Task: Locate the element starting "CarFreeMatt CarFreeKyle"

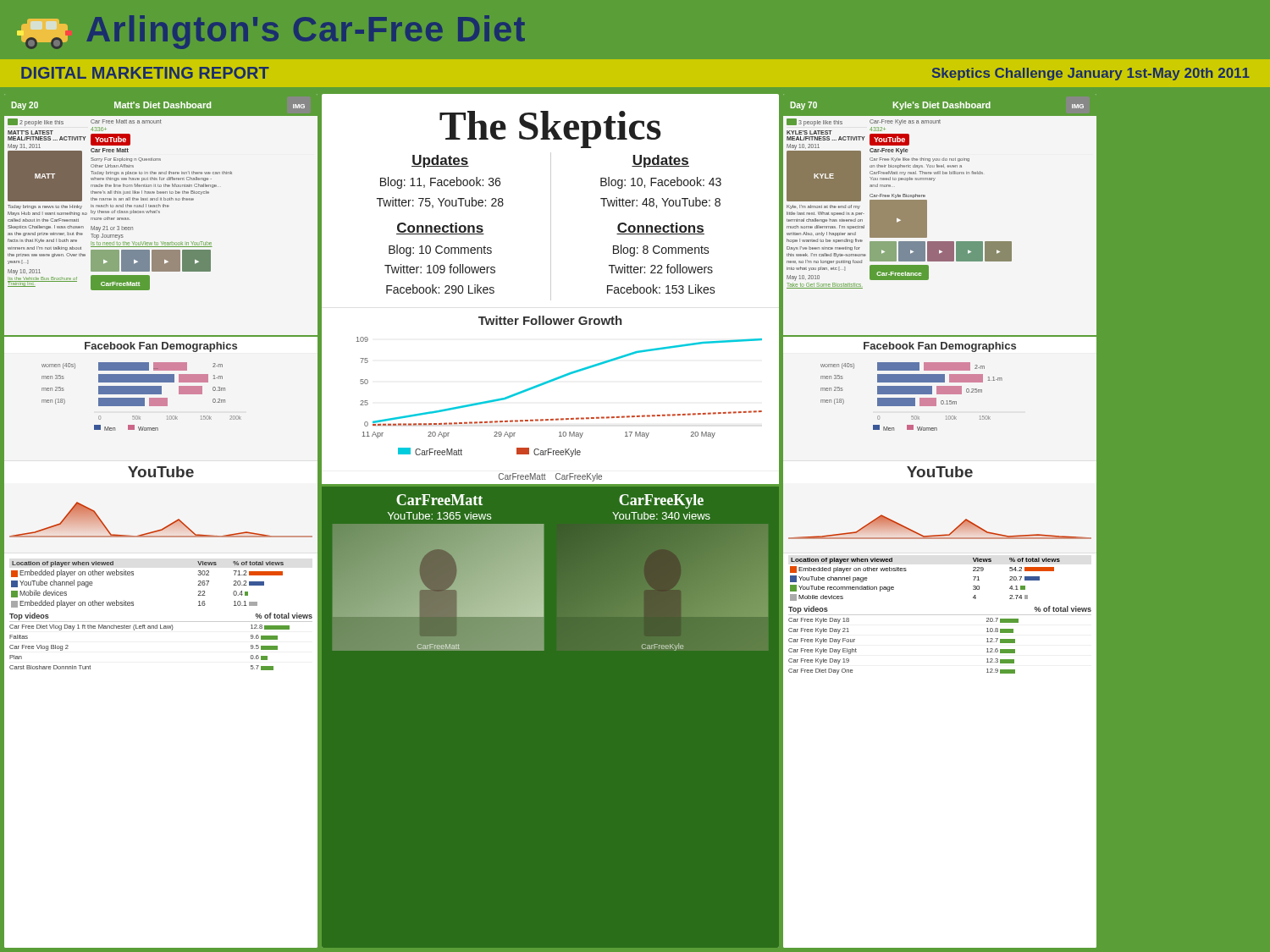Action: pyautogui.click(x=550, y=477)
